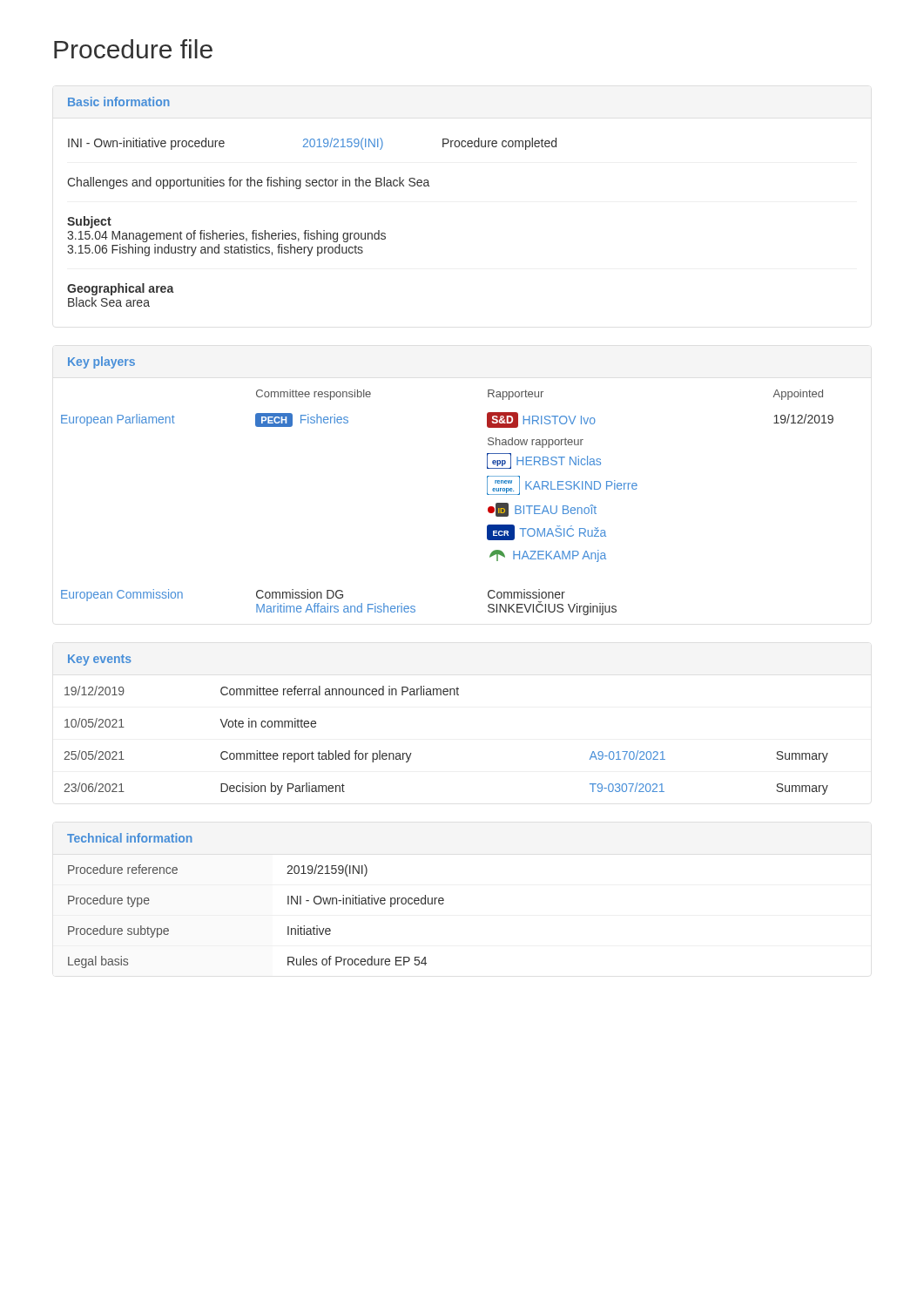The width and height of the screenshot is (924, 1307).
Task: Where does it say "Key events"?
Action: (x=99, y=659)
